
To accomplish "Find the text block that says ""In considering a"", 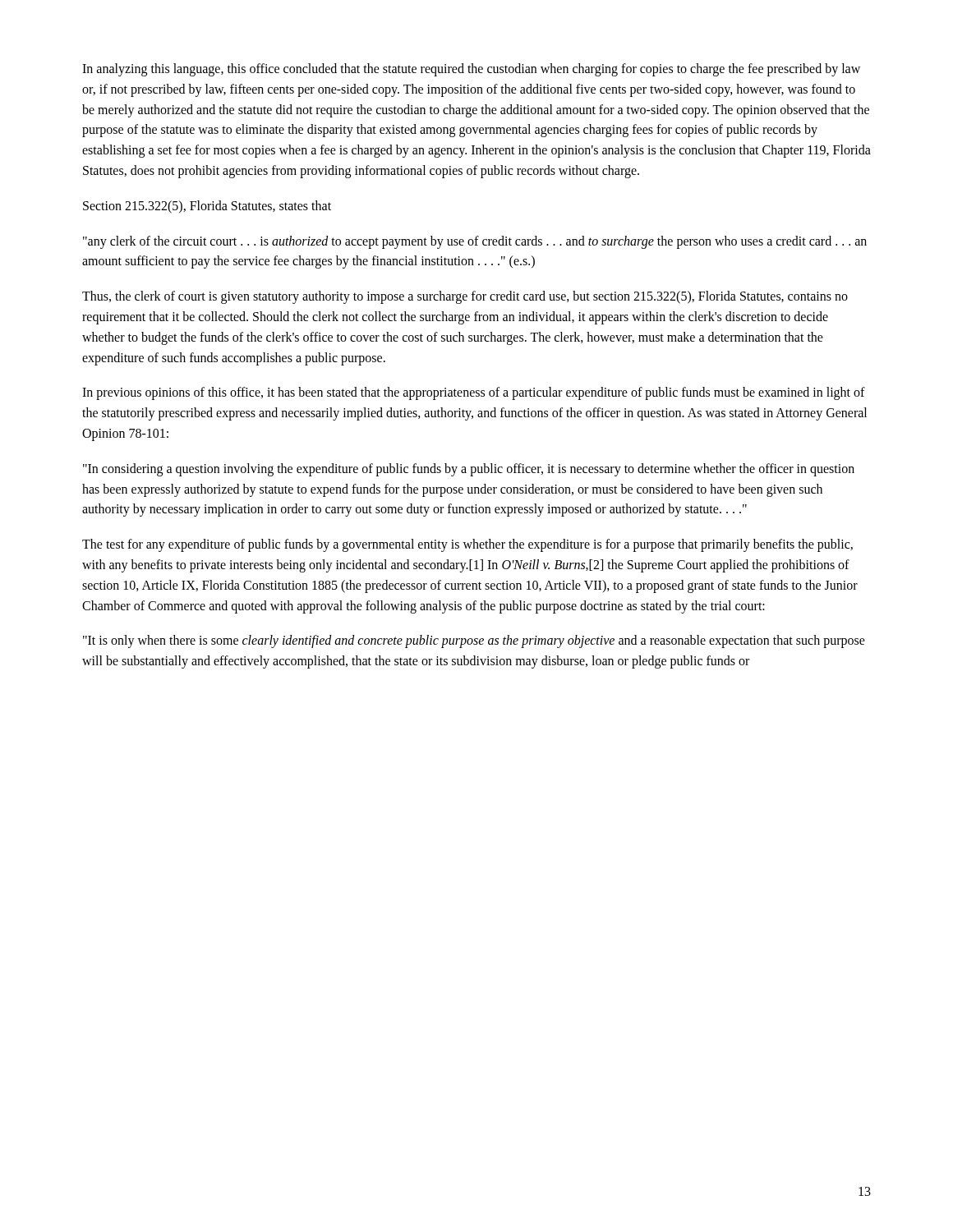I will pyautogui.click(x=468, y=489).
